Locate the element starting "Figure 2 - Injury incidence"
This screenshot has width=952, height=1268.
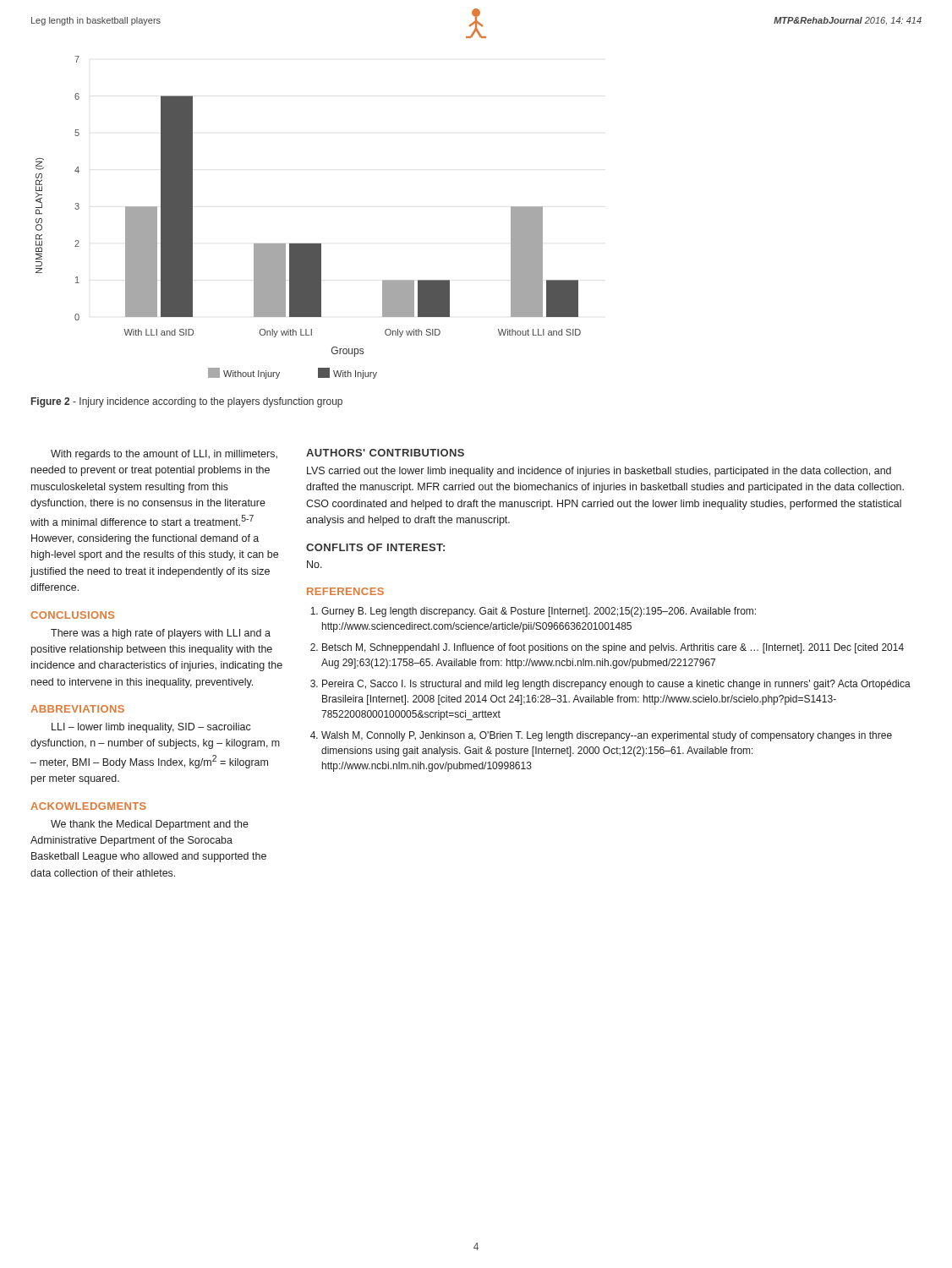[187, 402]
